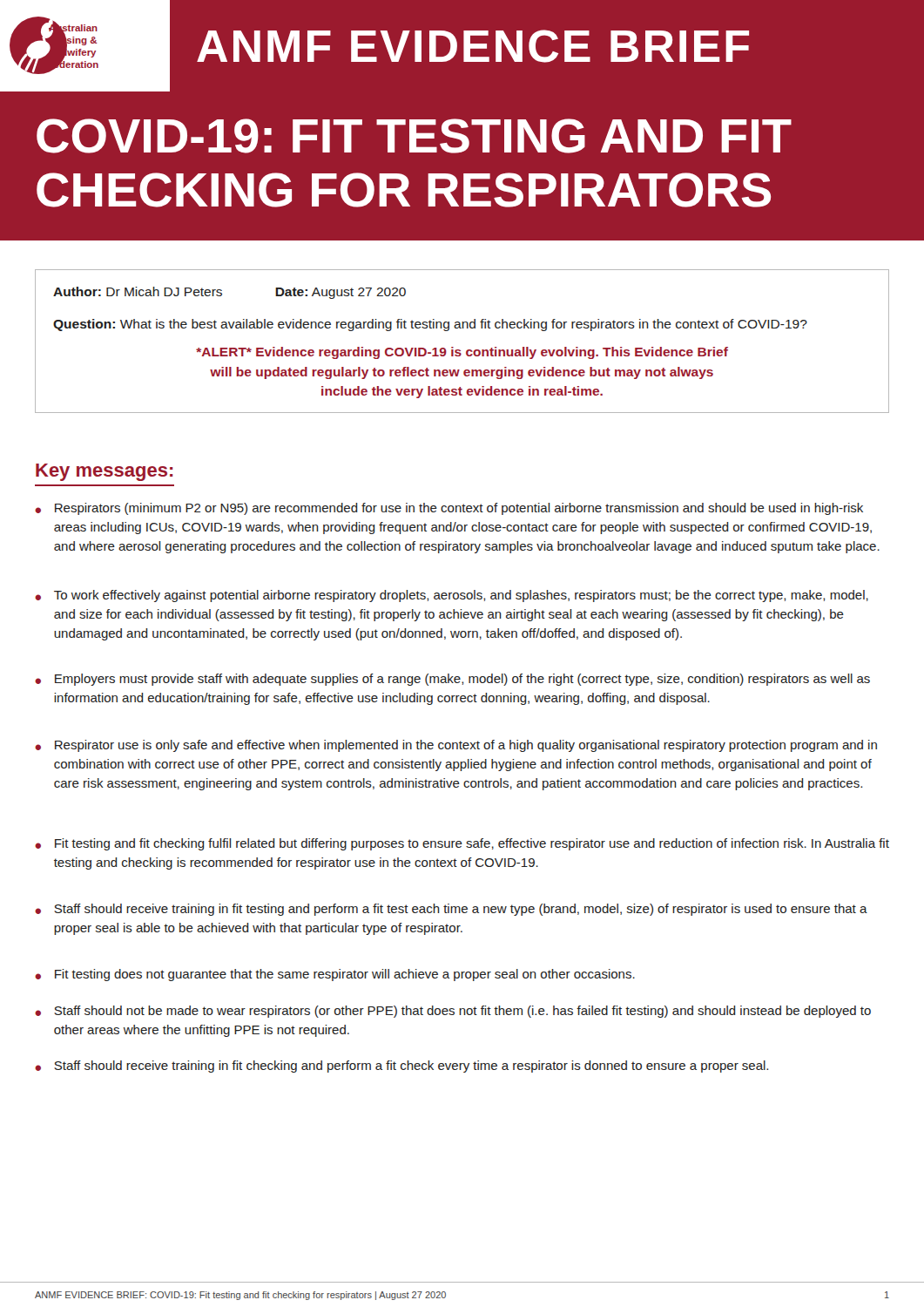924x1307 pixels.
Task: Select the block starting "• Respirator use is only safe and effective"
Action: tap(462, 764)
